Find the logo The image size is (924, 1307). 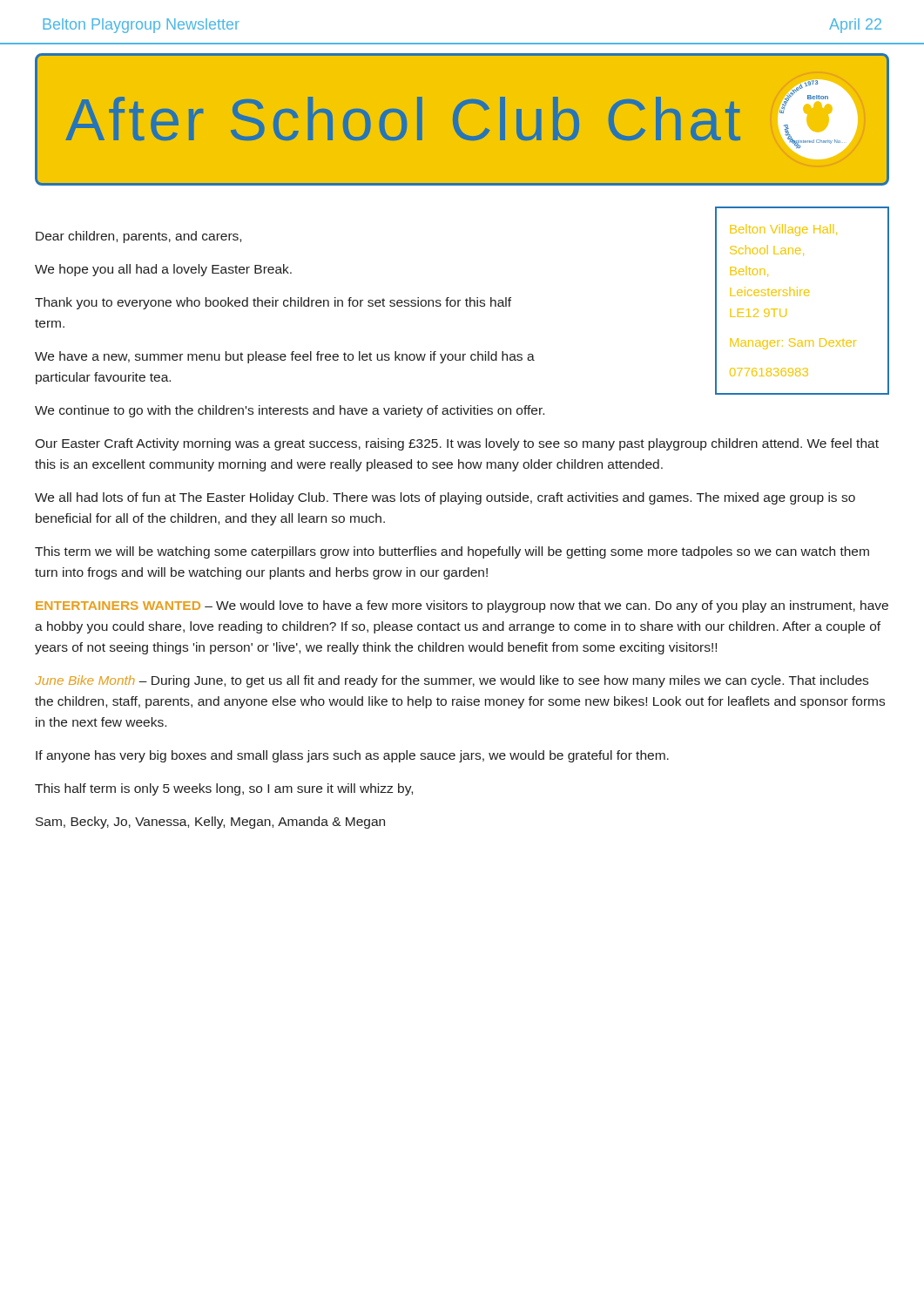pos(818,119)
